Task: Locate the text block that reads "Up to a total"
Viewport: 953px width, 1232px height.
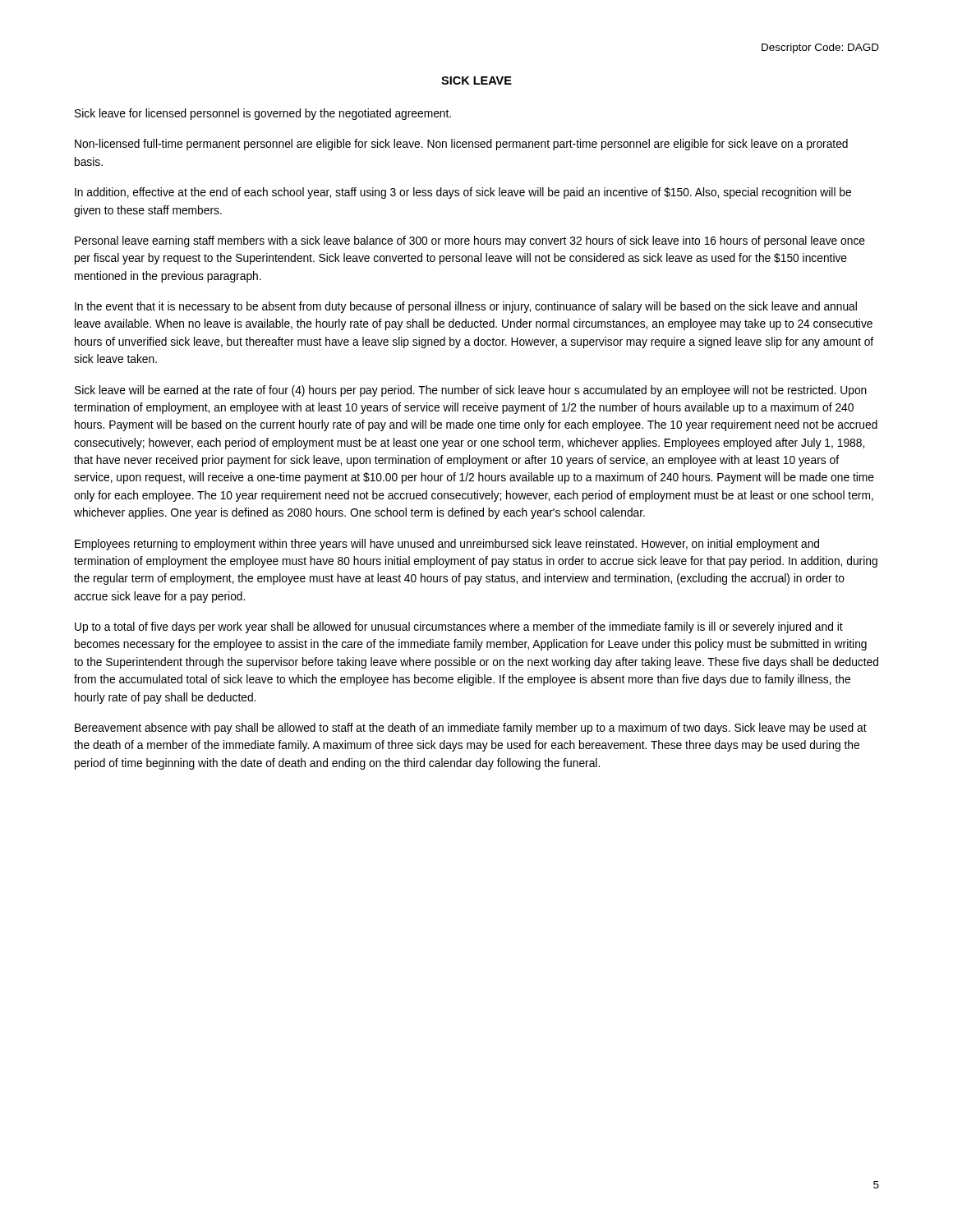Action: point(476,662)
